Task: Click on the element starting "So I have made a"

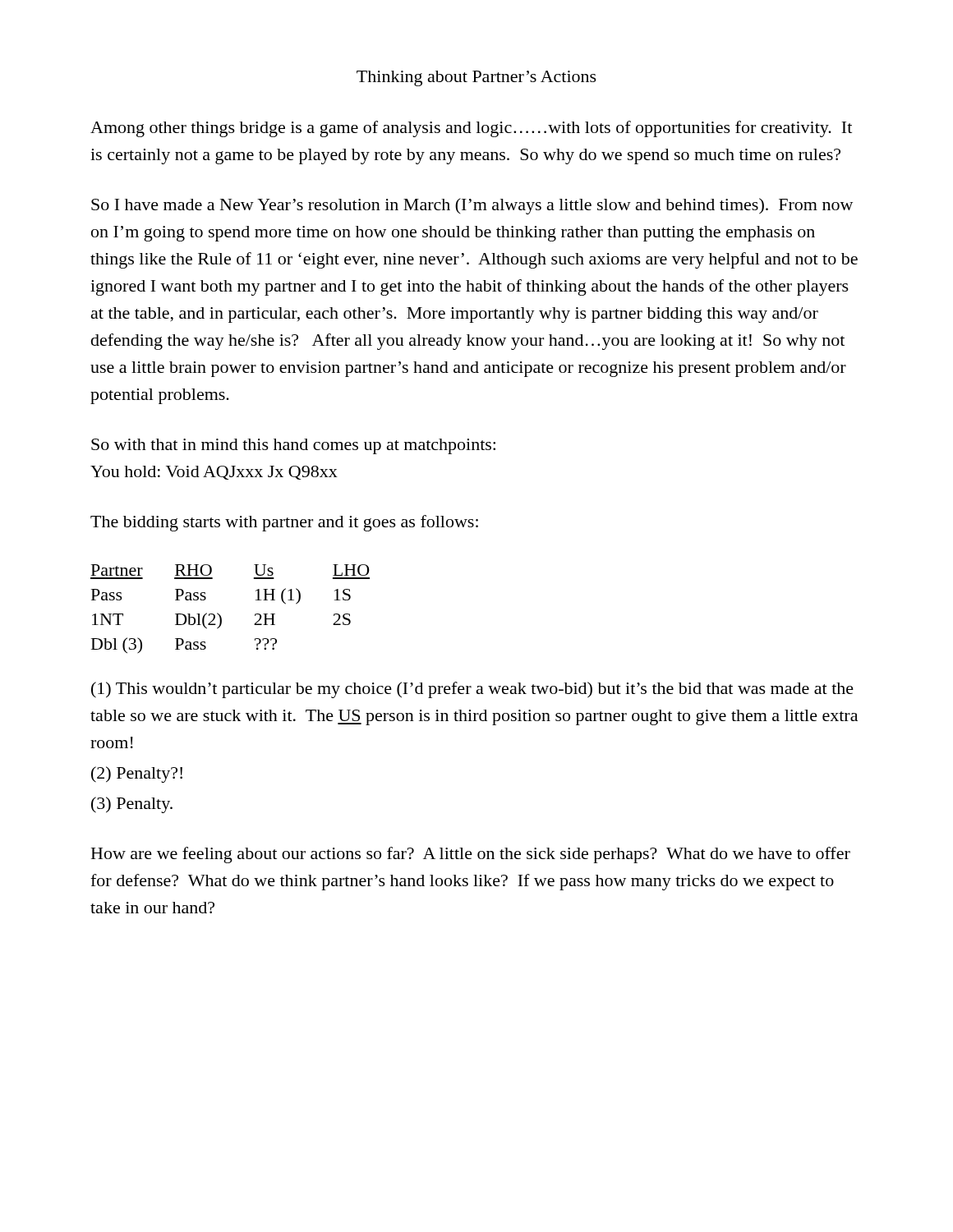Action: [474, 299]
